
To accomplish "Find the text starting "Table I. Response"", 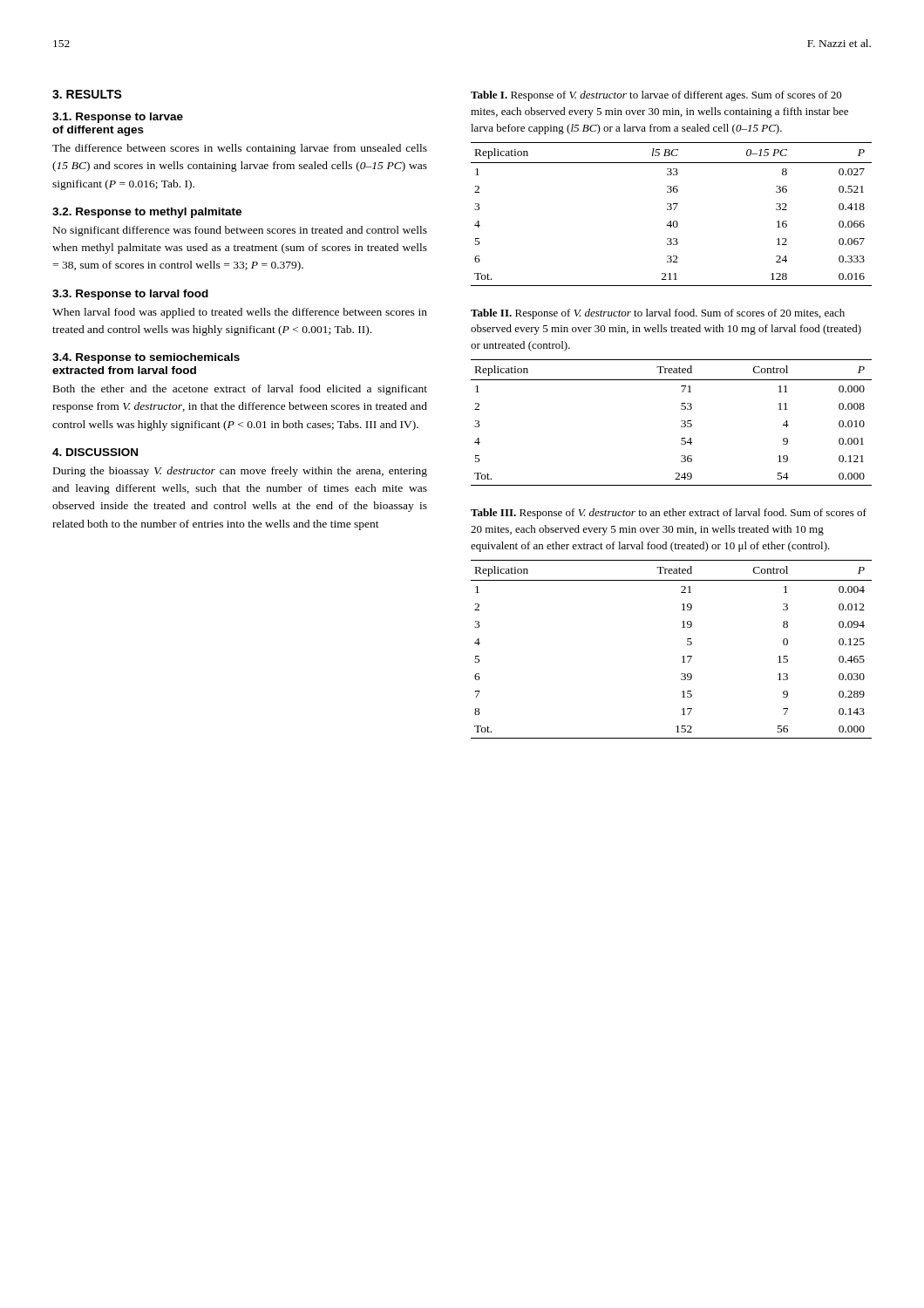I will tap(660, 111).
